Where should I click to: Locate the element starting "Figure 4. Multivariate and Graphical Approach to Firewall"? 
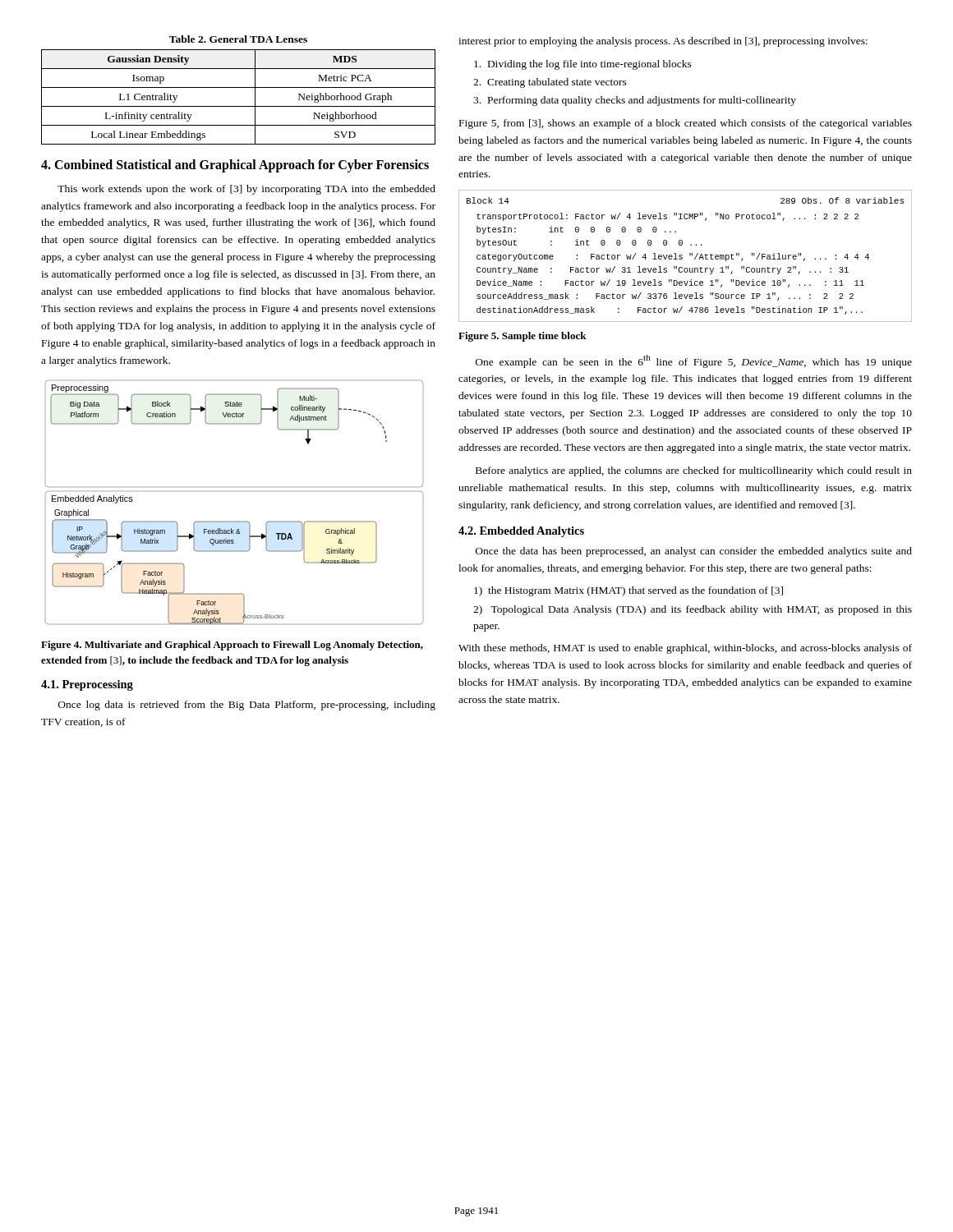[x=232, y=652]
